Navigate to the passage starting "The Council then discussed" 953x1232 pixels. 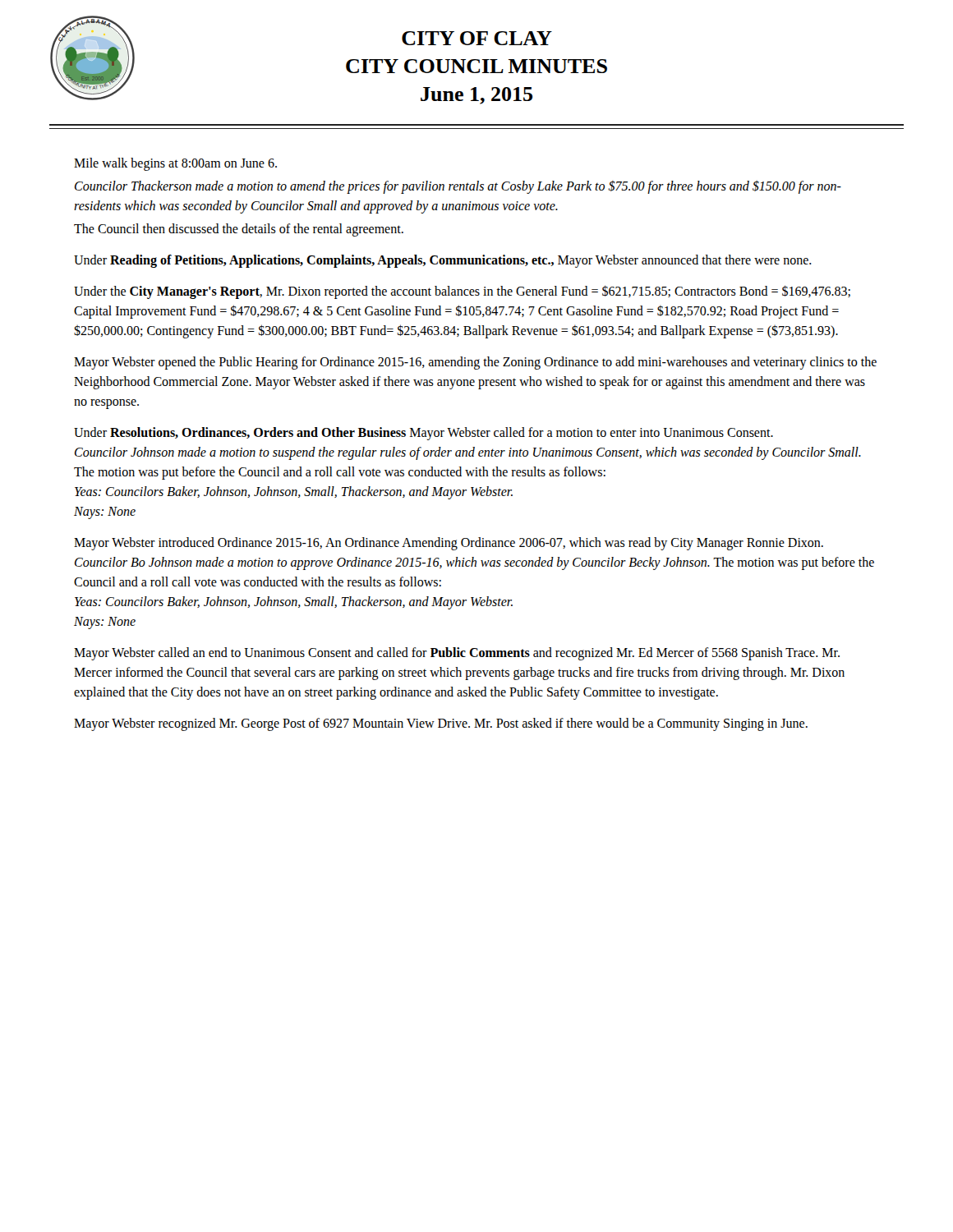[x=239, y=229]
